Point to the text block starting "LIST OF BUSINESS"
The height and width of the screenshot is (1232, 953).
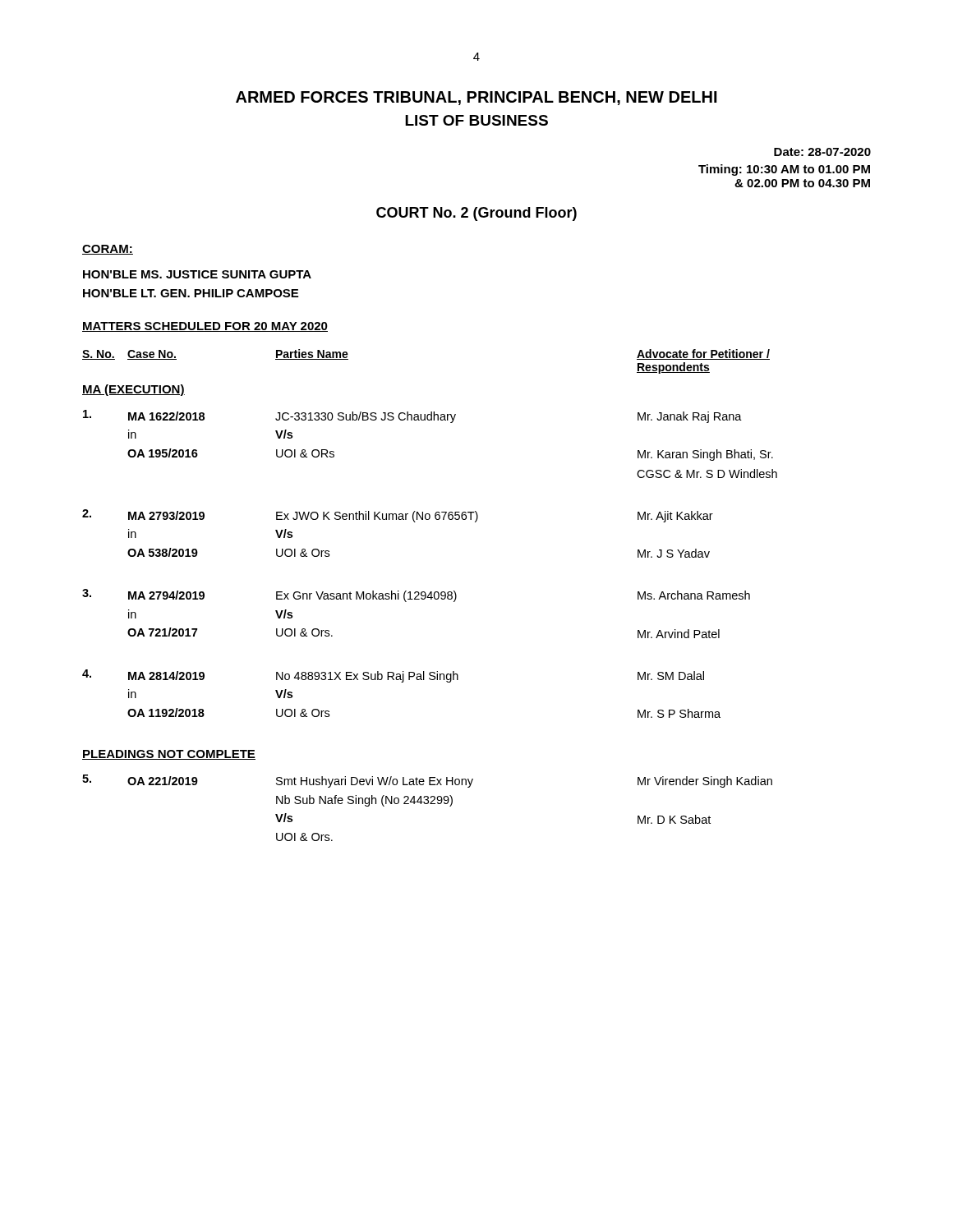coord(476,120)
